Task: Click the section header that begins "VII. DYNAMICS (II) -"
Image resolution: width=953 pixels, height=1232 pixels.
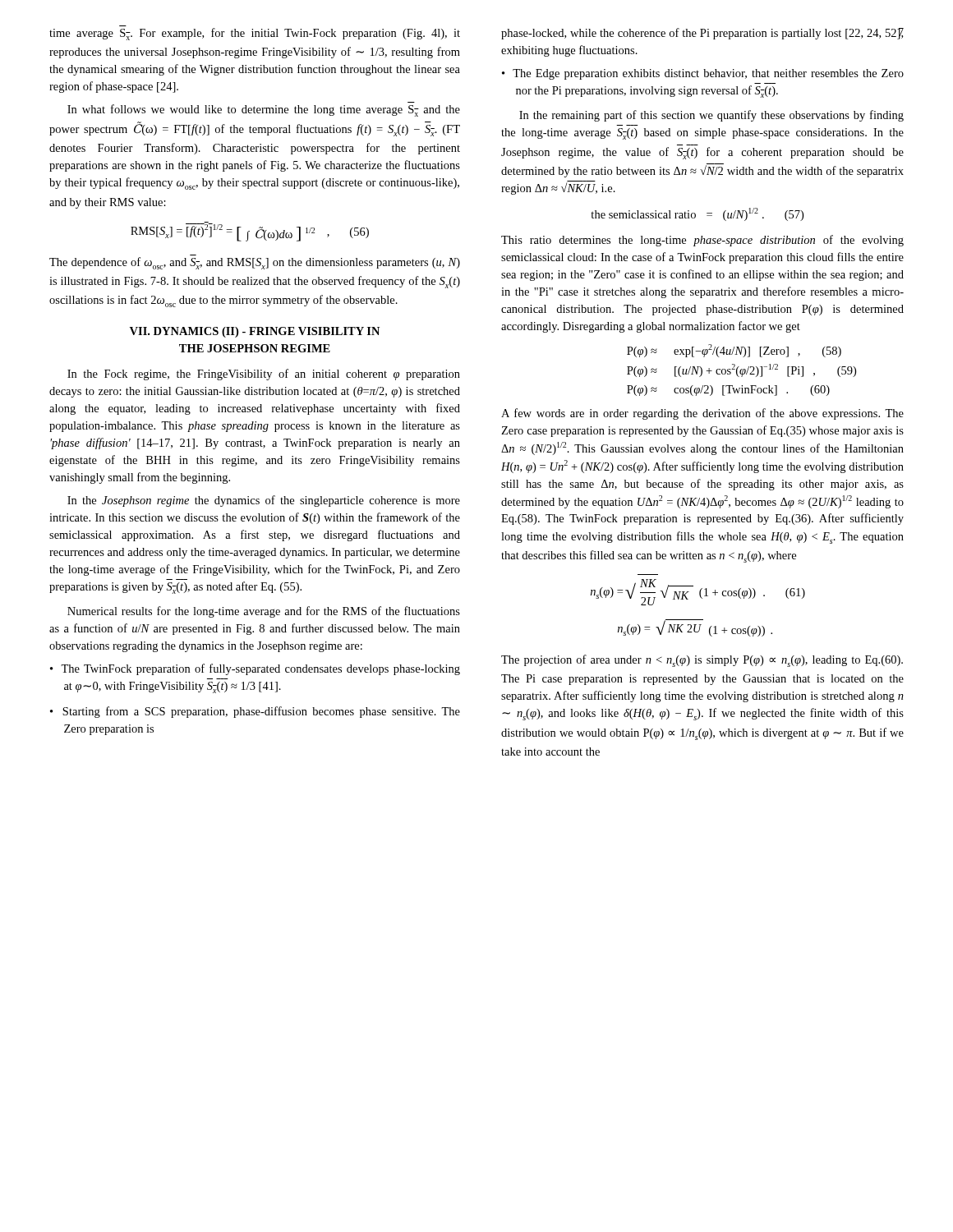Action: coord(255,339)
